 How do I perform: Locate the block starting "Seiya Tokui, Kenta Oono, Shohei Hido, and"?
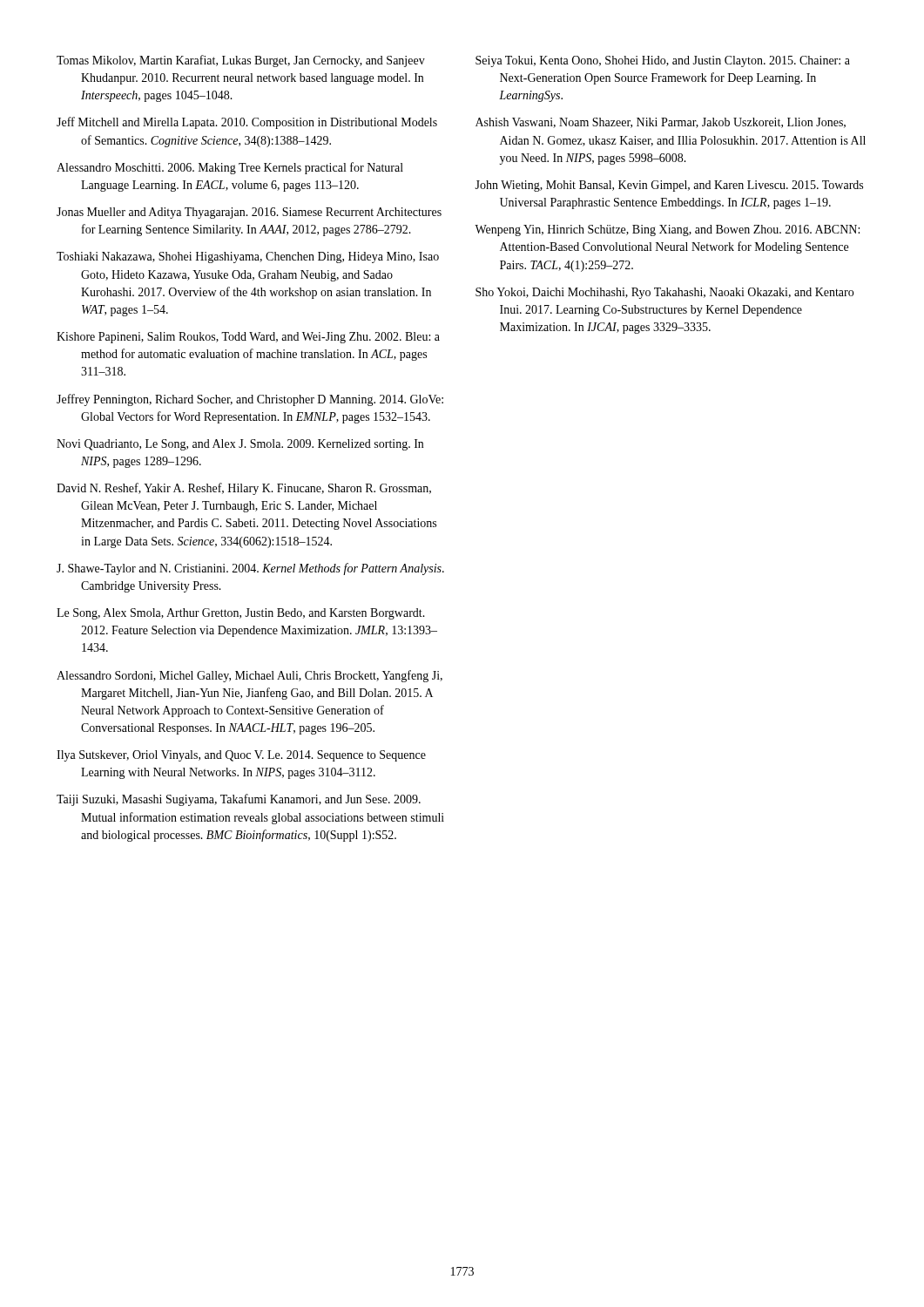(662, 78)
